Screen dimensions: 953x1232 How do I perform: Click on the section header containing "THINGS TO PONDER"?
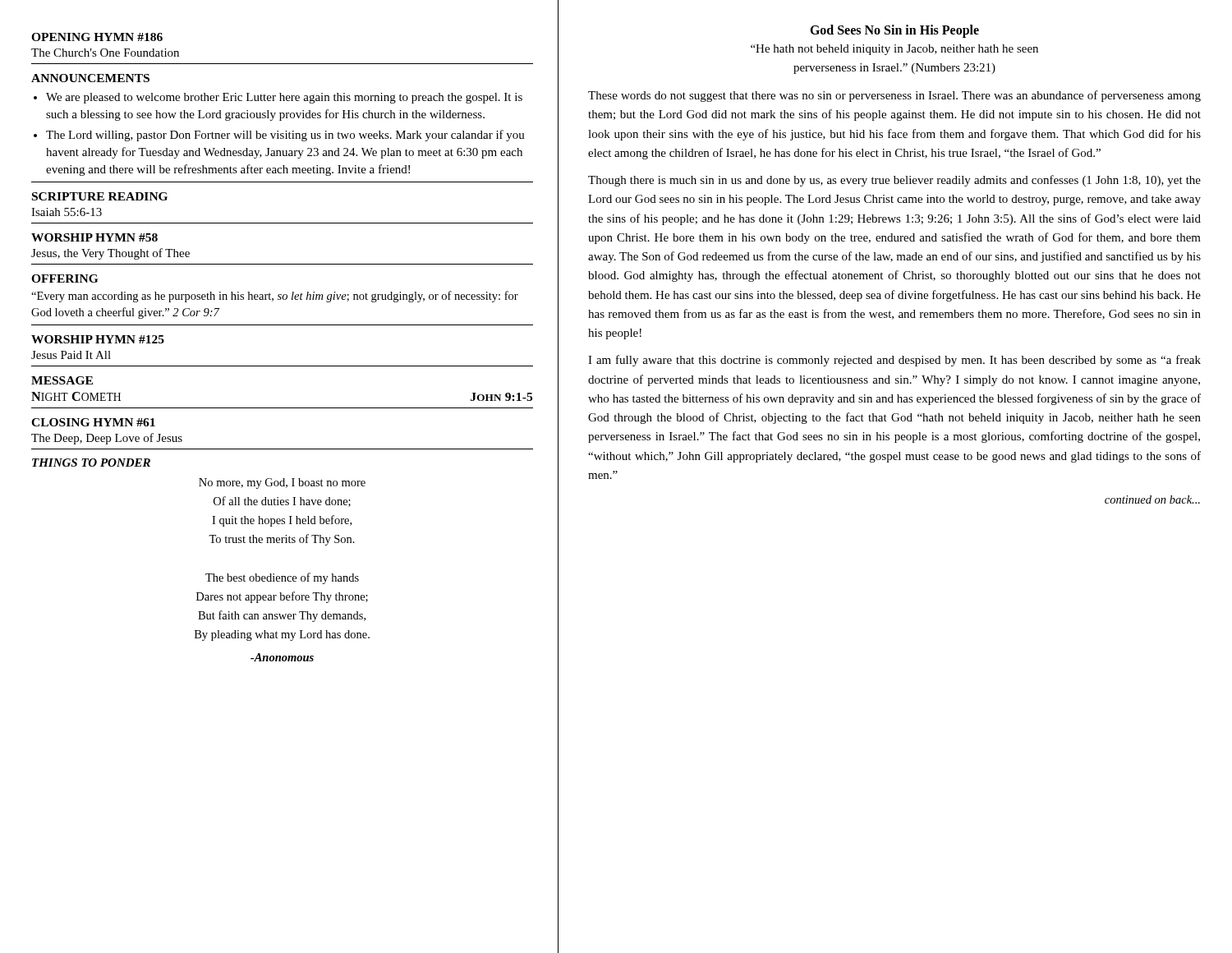point(91,462)
